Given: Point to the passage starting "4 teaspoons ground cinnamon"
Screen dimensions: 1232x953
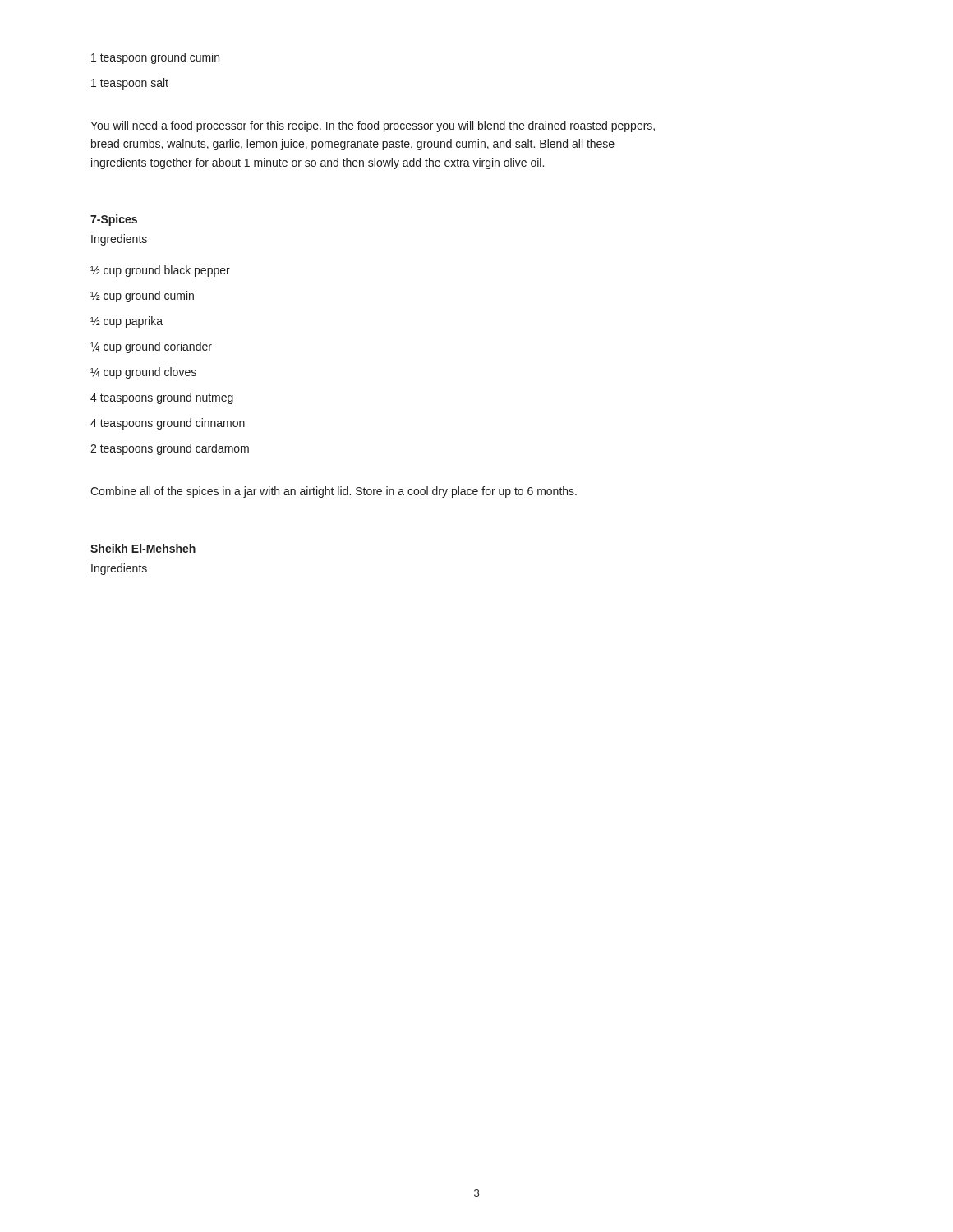Looking at the screenshot, I should 168,423.
